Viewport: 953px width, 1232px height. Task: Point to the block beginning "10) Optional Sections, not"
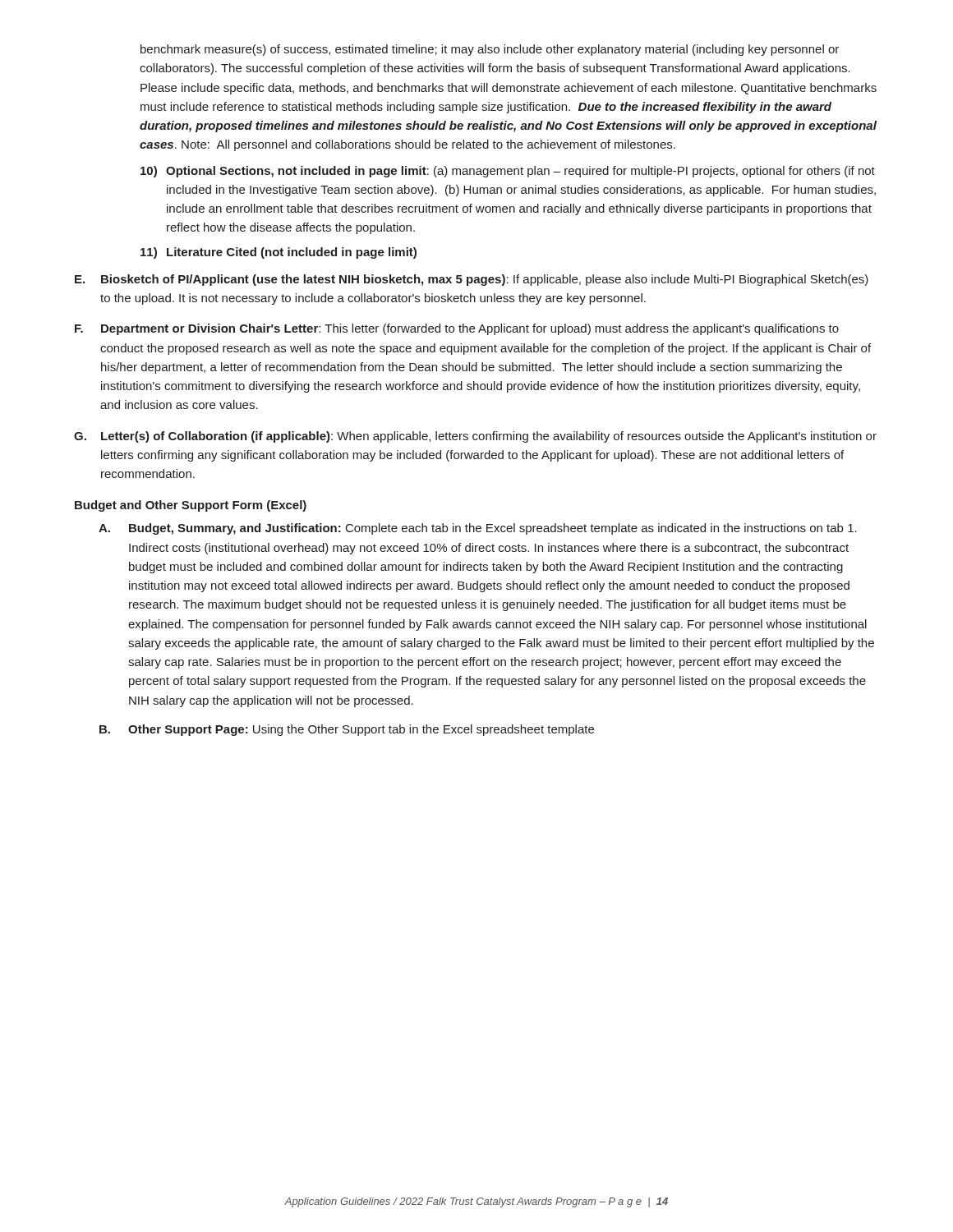click(509, 199)
